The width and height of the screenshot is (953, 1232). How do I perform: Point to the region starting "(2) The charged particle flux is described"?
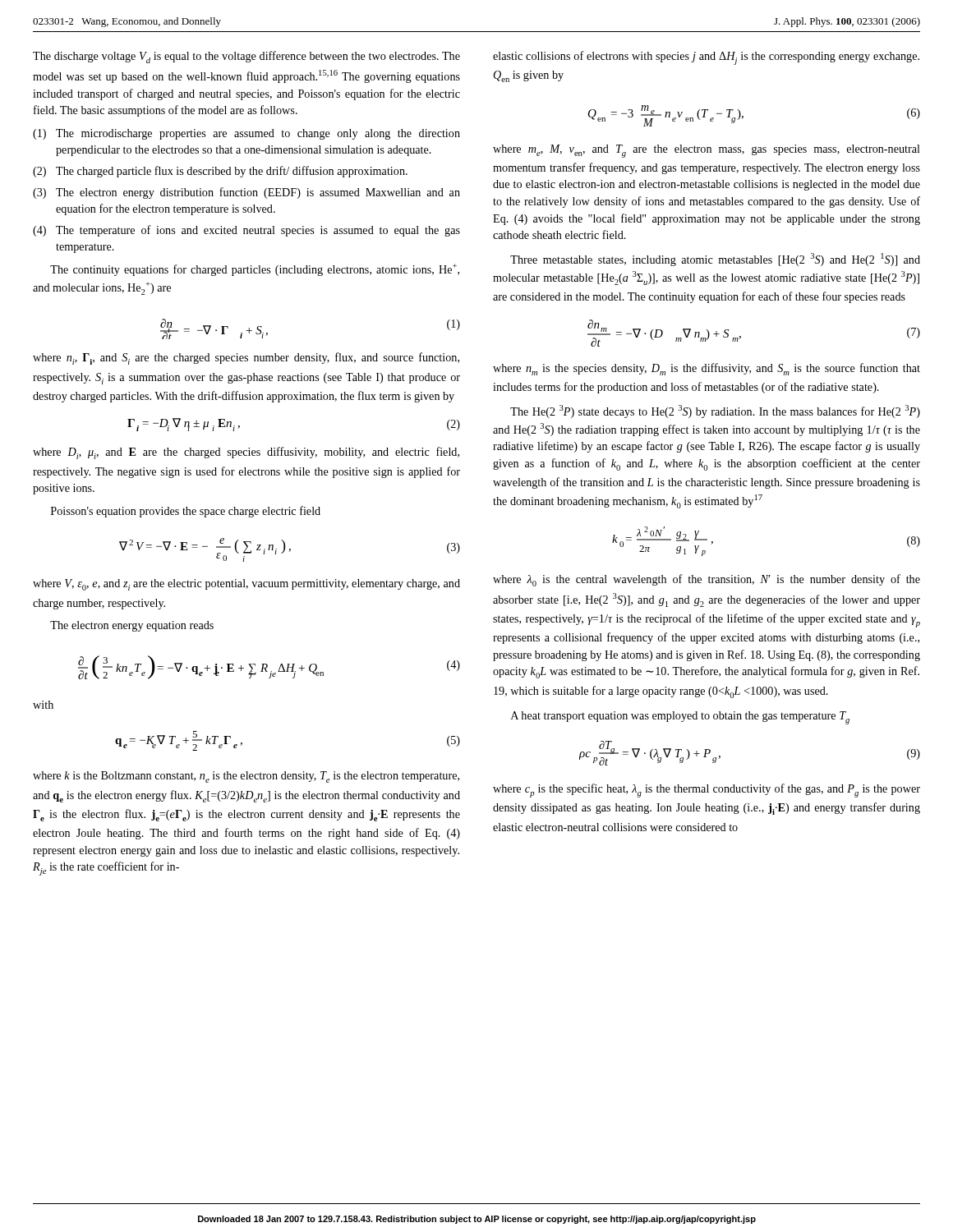point(220,171)
